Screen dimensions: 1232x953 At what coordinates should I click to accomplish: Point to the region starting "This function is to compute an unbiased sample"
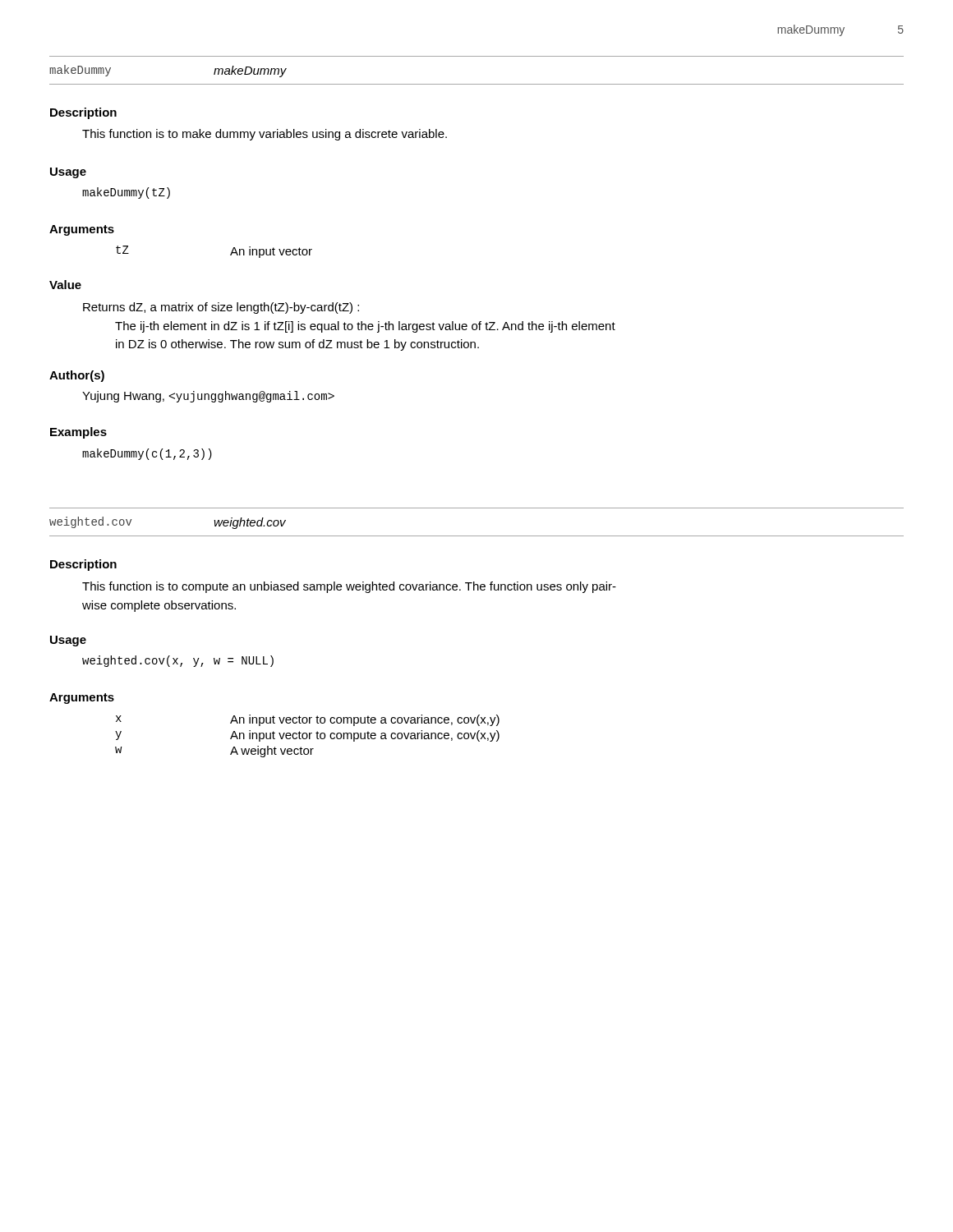coord(349,595)
